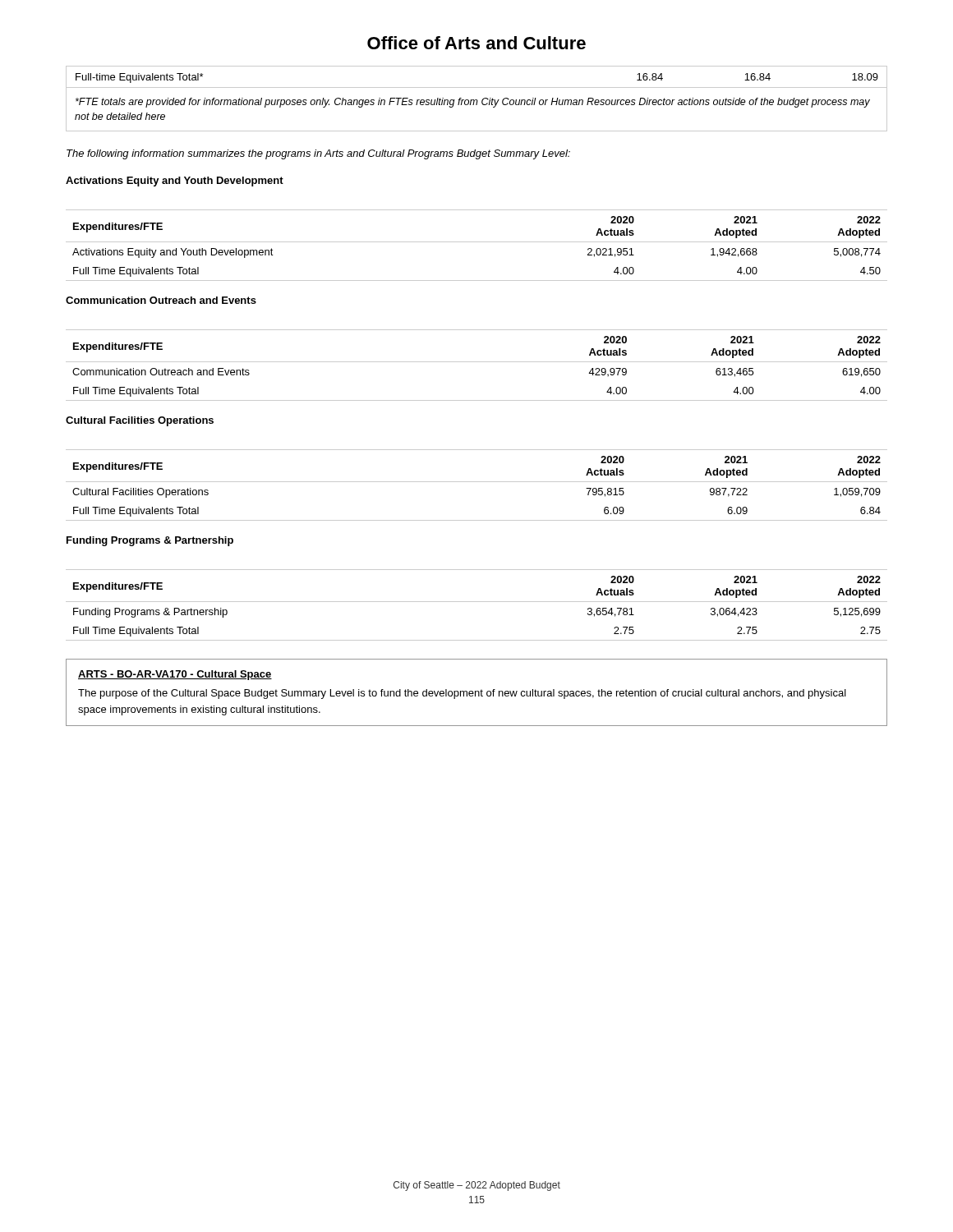This screenshot has height=1232, width=953.
Task: Find the text block starting "Communication Outreach and Events"
Action: pos(161,301)
